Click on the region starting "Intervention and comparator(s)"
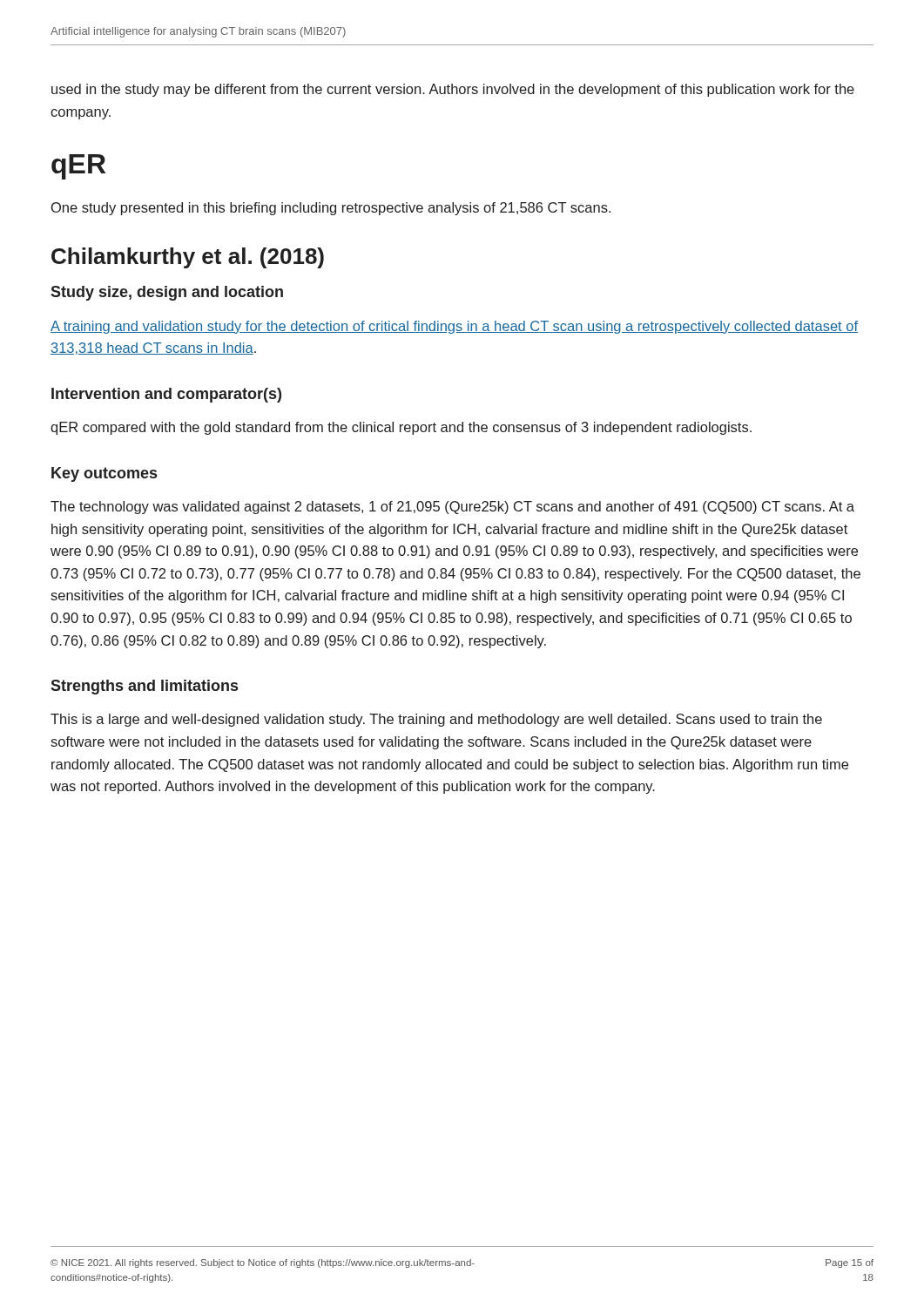 (166, 394)
